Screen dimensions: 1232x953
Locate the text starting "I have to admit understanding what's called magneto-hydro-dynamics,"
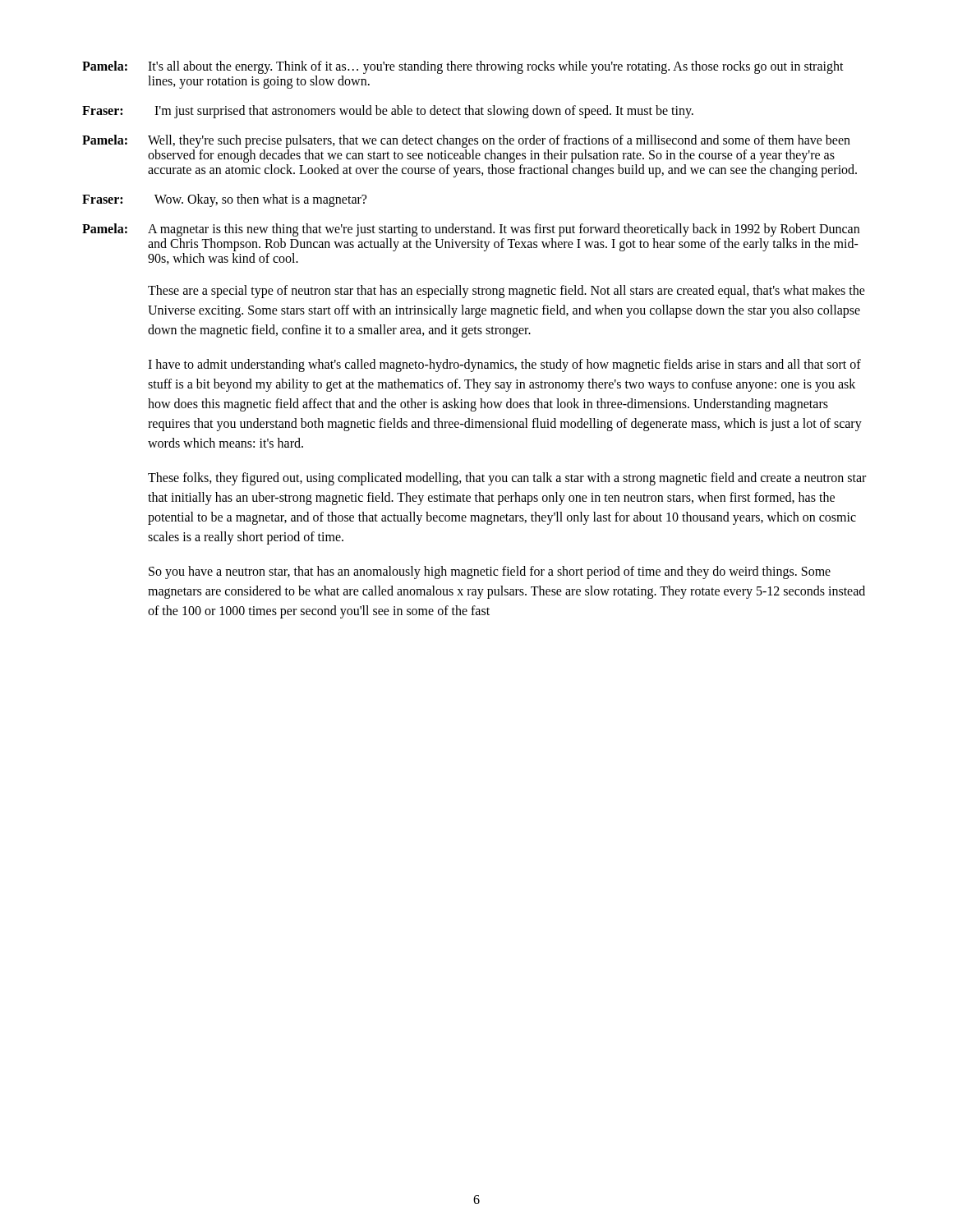pyautogui.click(x=509, y=404)
